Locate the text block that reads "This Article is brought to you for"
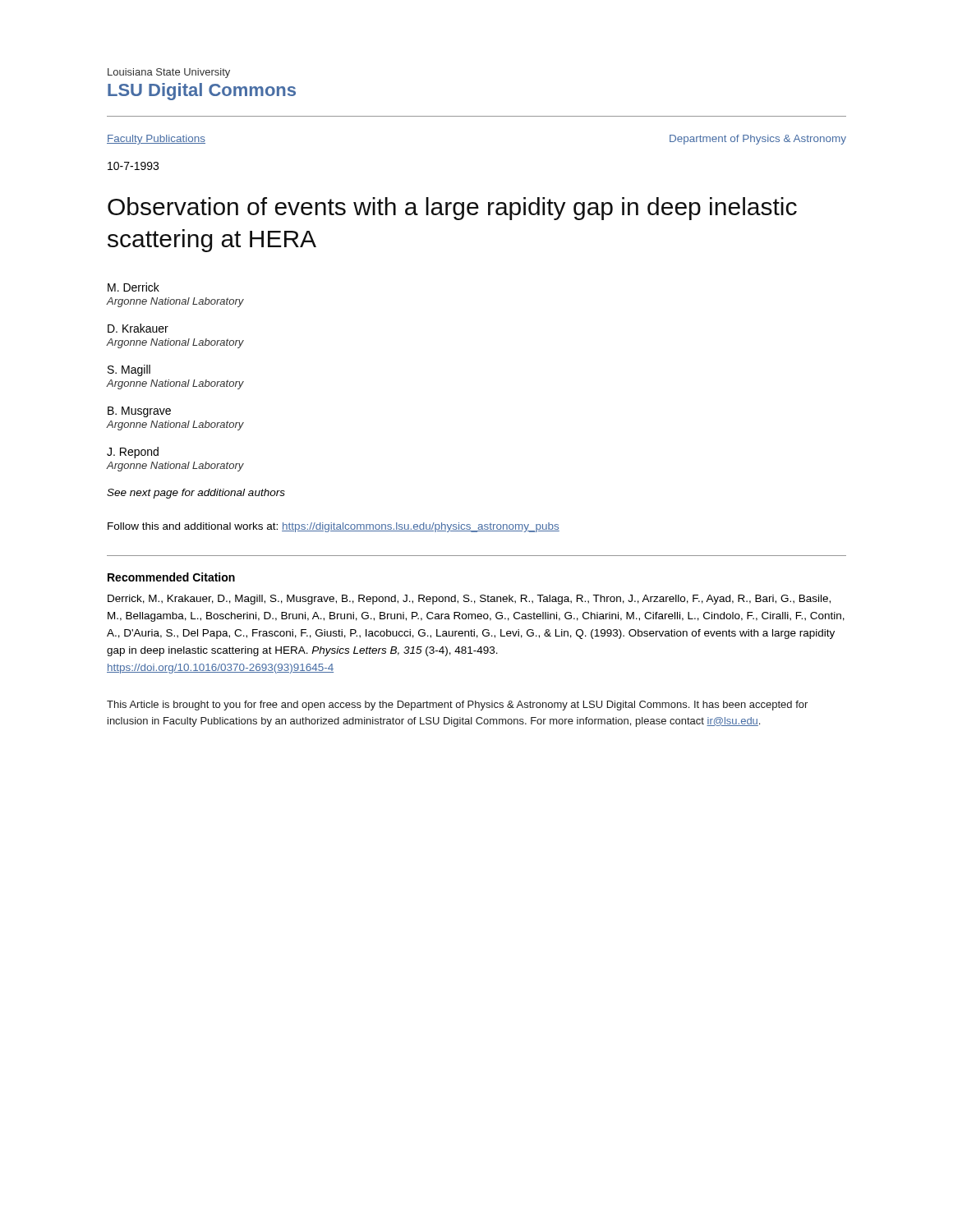Image resolution: width=953 pixels, height=1232 pixels. coord(457,712)
